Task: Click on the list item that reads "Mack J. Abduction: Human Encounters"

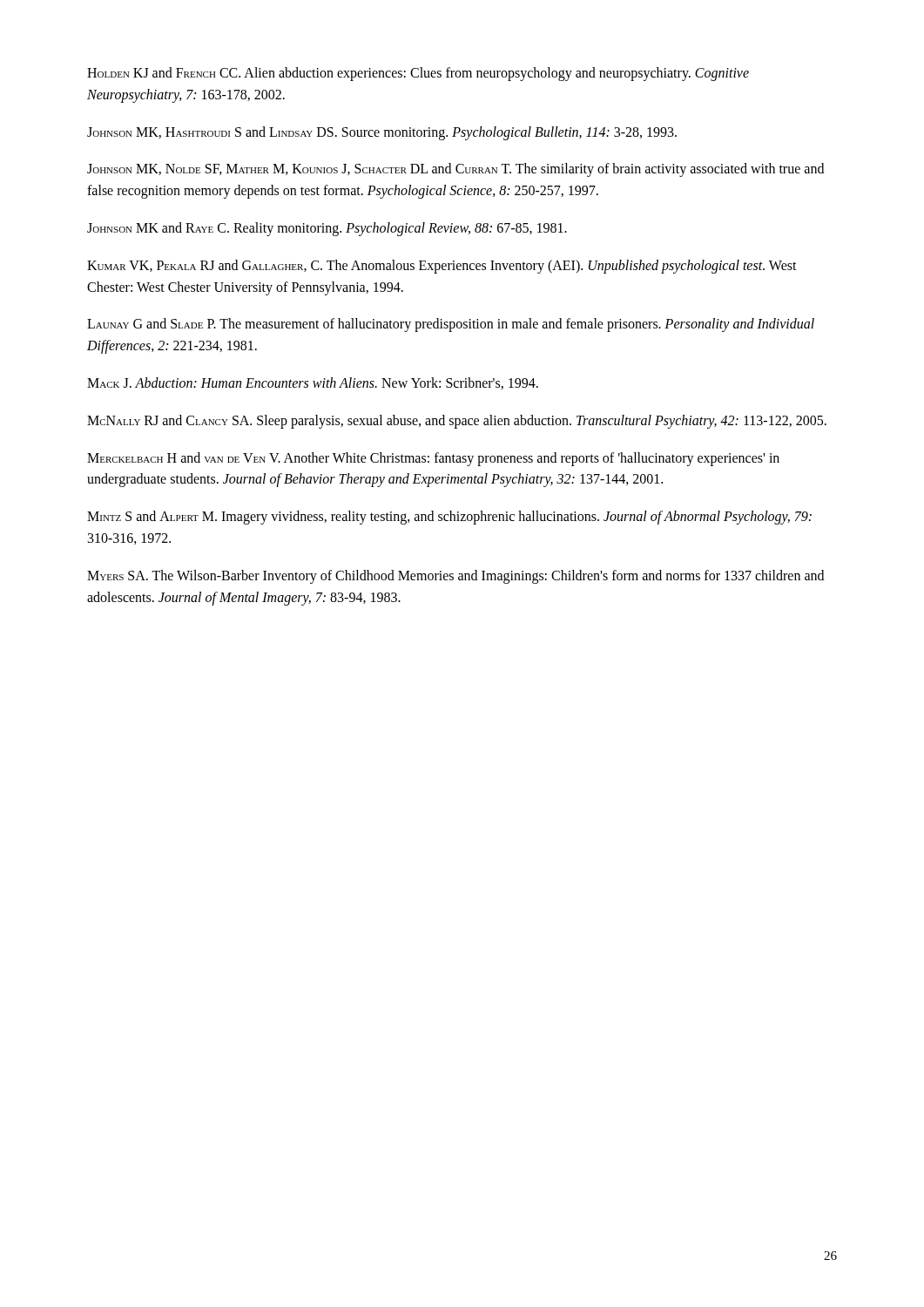Action: click(462, 384)
